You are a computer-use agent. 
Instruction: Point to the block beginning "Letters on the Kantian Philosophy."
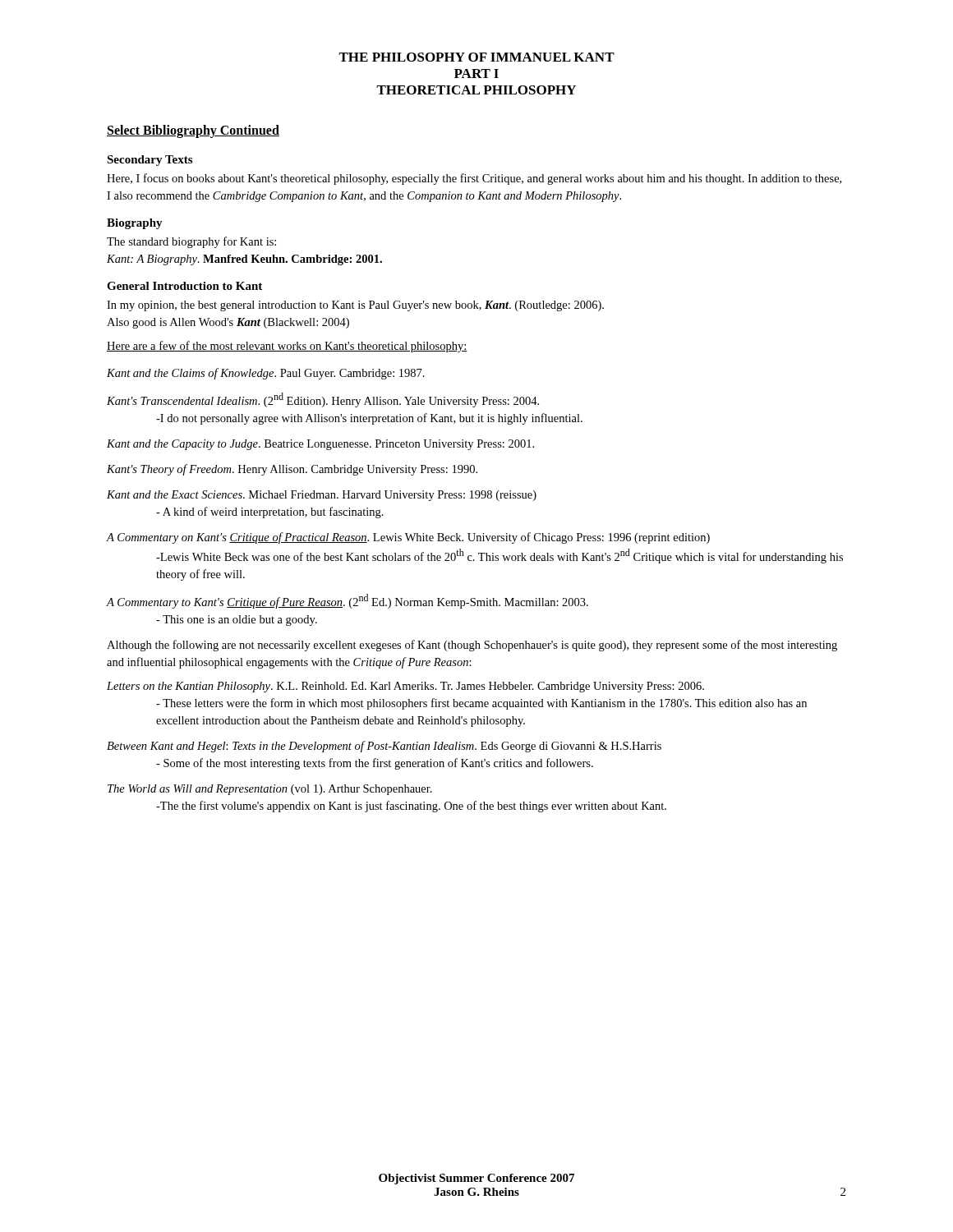click(x=476, y=704)
